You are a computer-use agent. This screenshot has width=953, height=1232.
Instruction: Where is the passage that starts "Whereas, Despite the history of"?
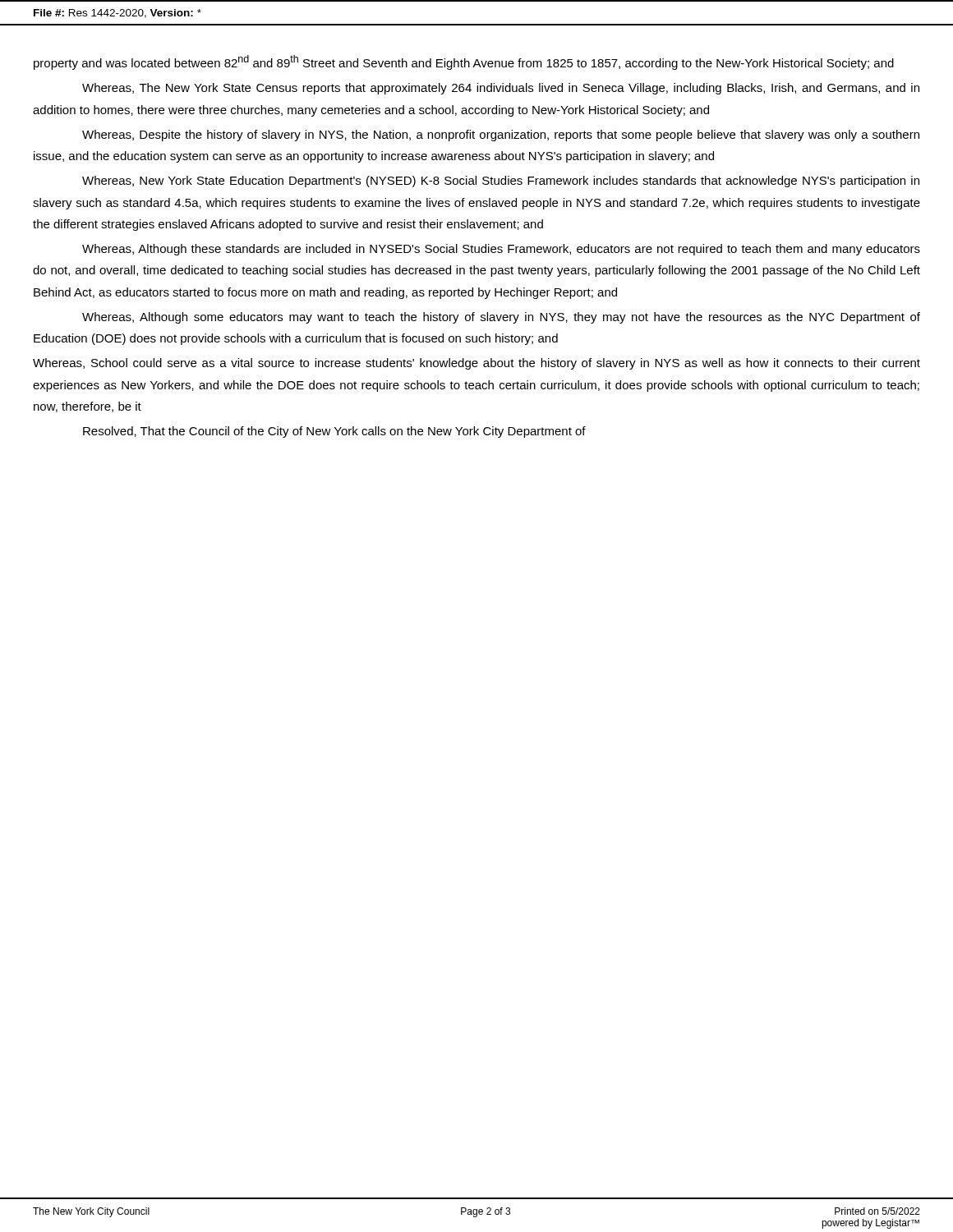coord(476,145)
